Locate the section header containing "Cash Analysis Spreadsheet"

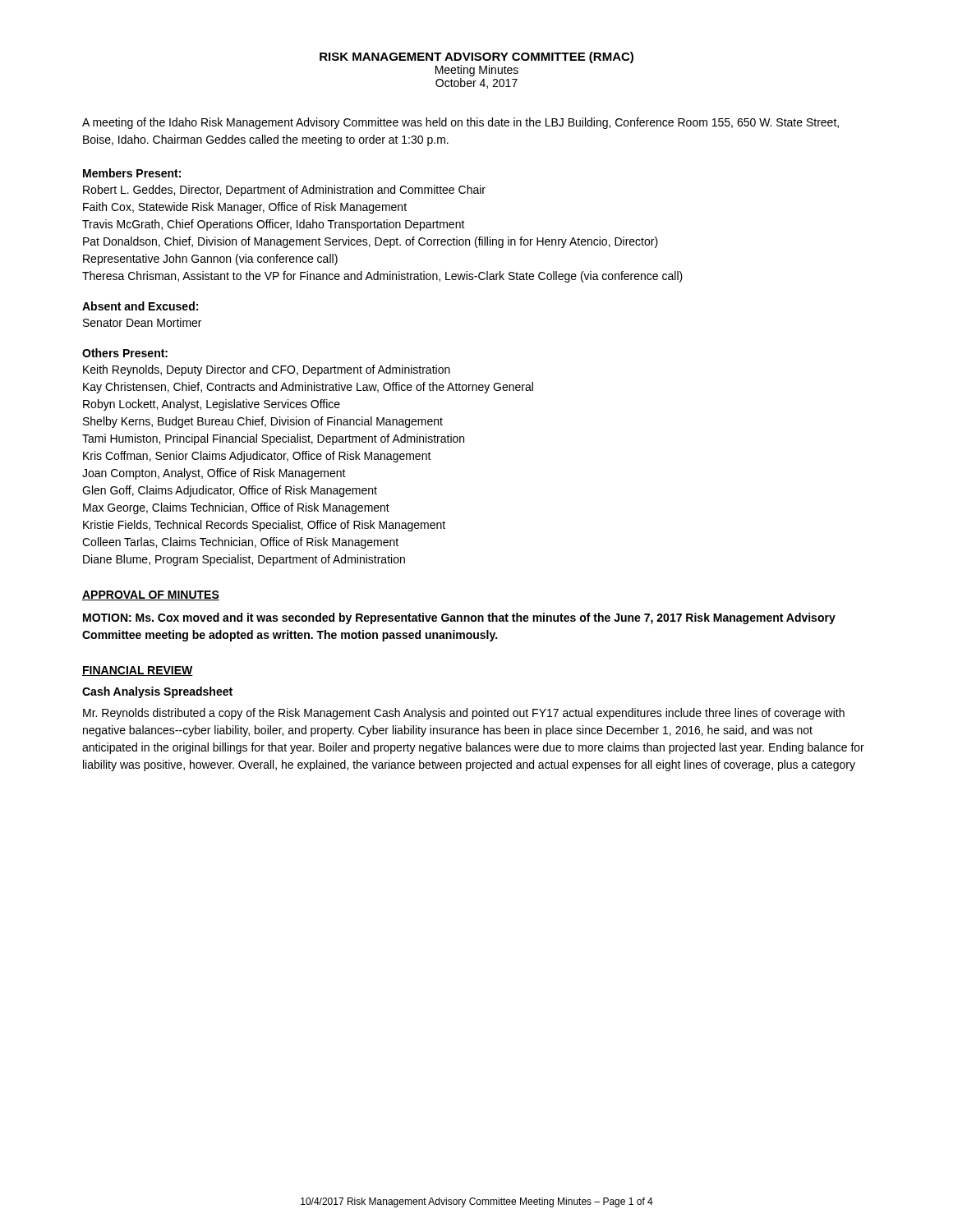point(157,692)
